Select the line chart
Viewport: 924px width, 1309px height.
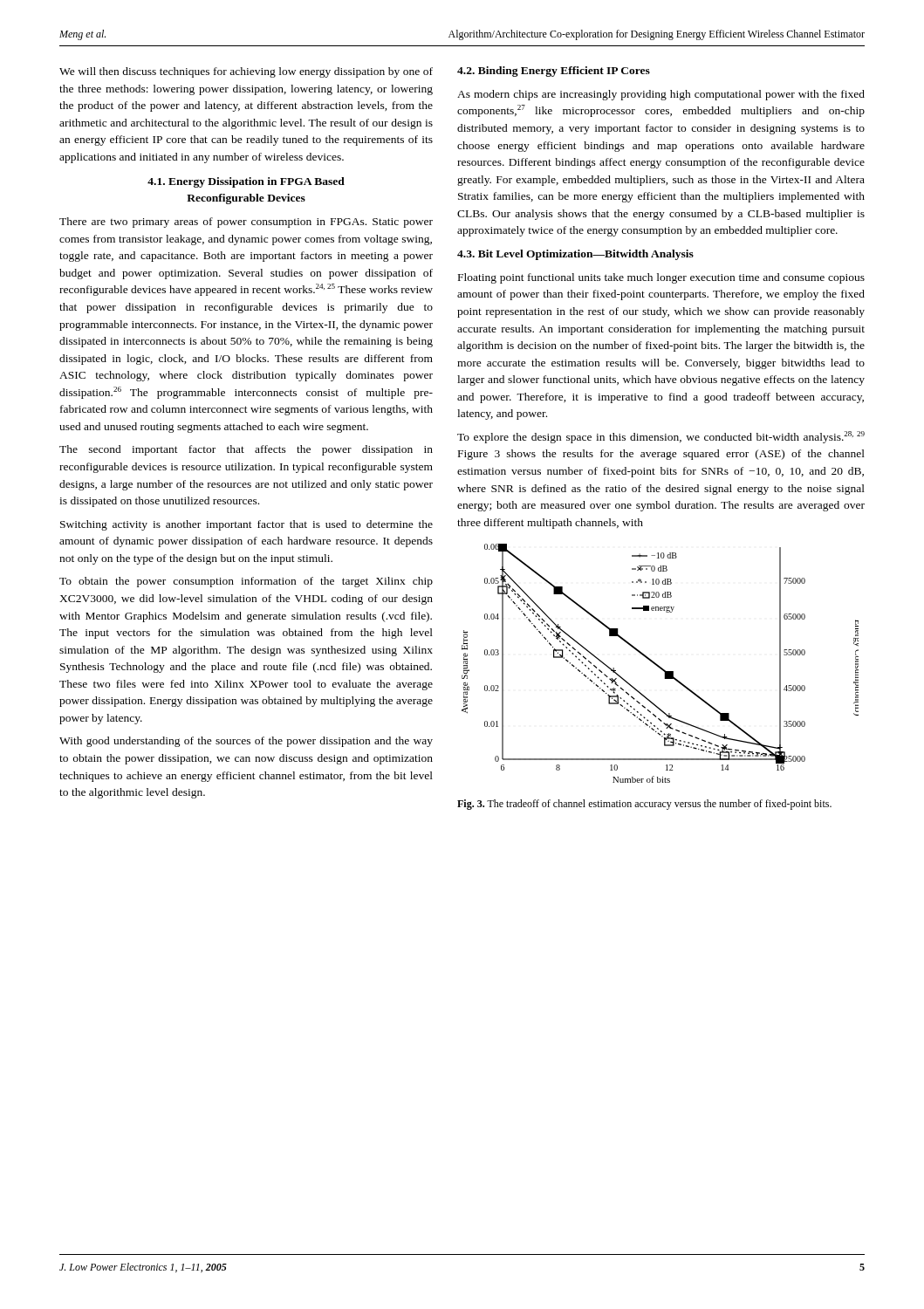[x=661, y=665]
